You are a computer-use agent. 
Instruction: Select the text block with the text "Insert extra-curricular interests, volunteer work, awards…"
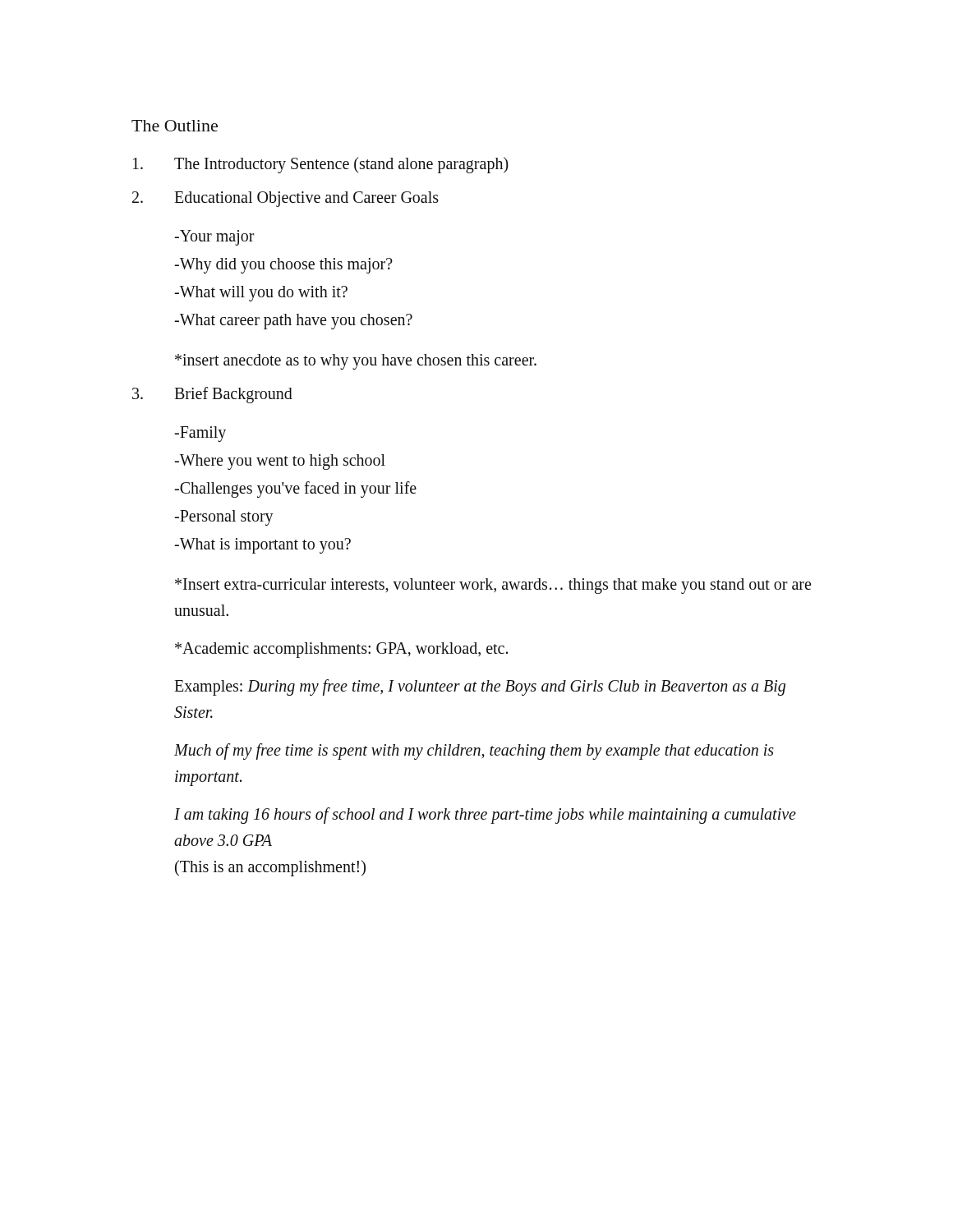click(x=493, y=597)
